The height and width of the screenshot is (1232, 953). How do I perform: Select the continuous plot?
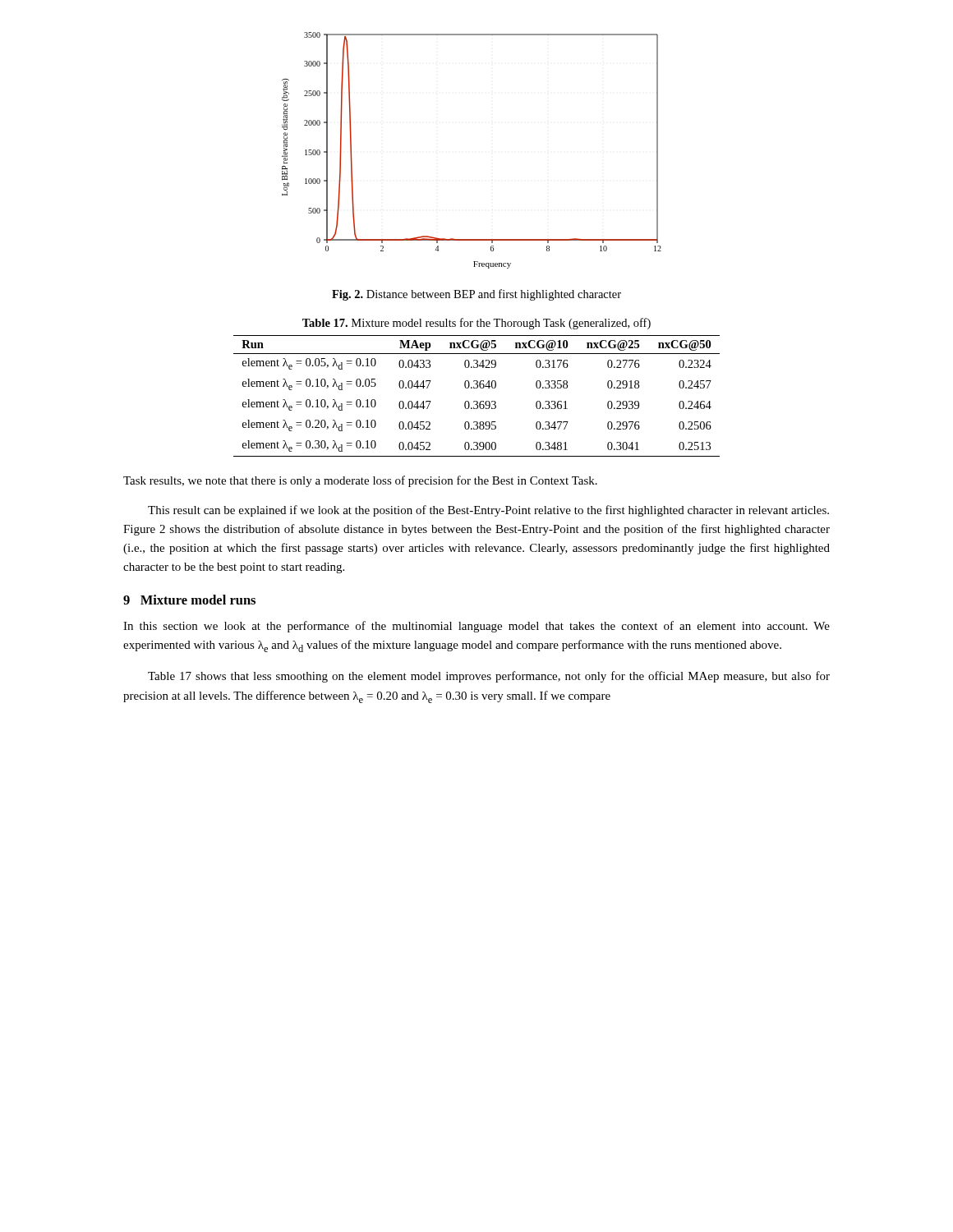click(476, 154)
